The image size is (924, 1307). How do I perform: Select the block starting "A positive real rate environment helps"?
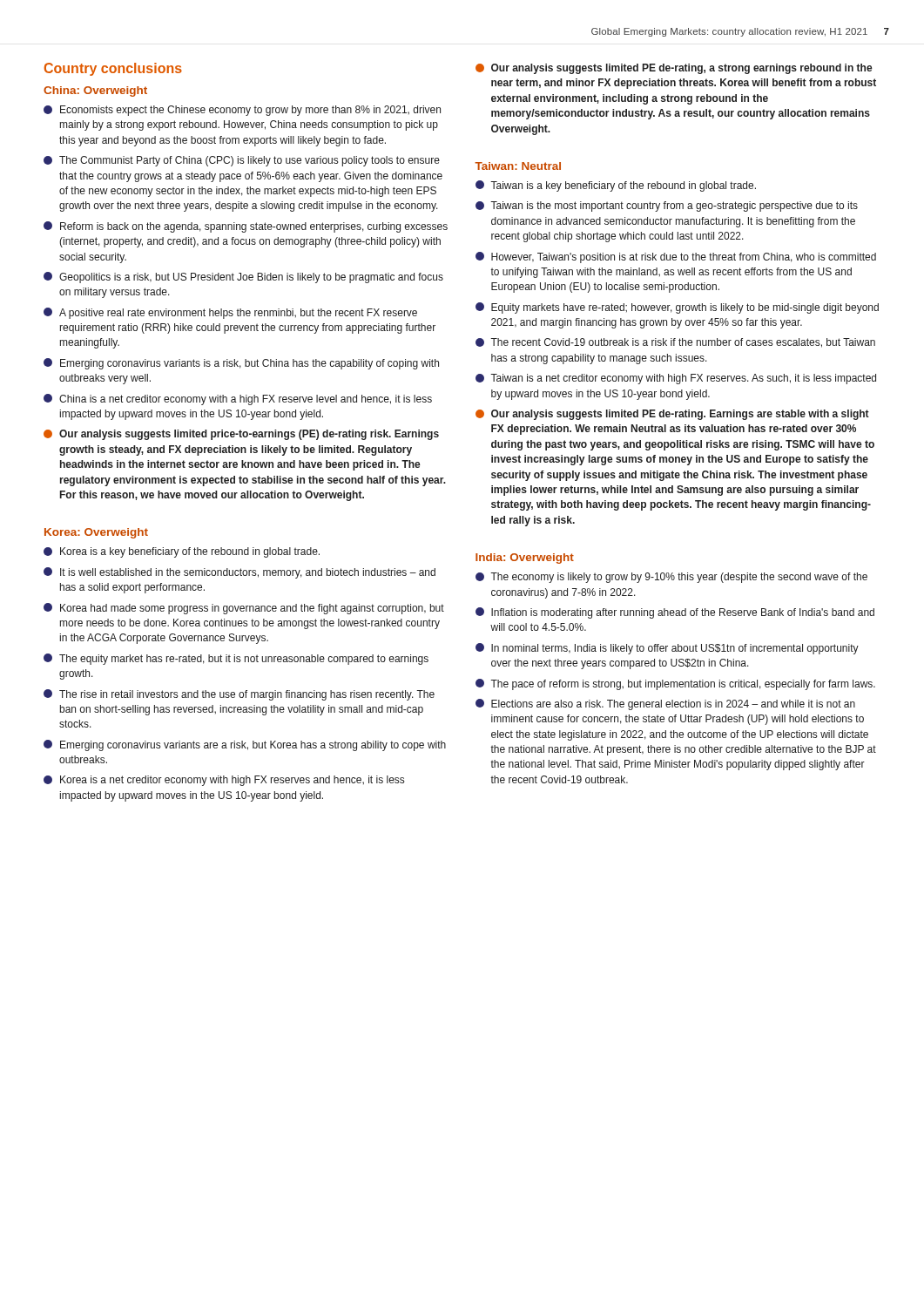[246, 328]
